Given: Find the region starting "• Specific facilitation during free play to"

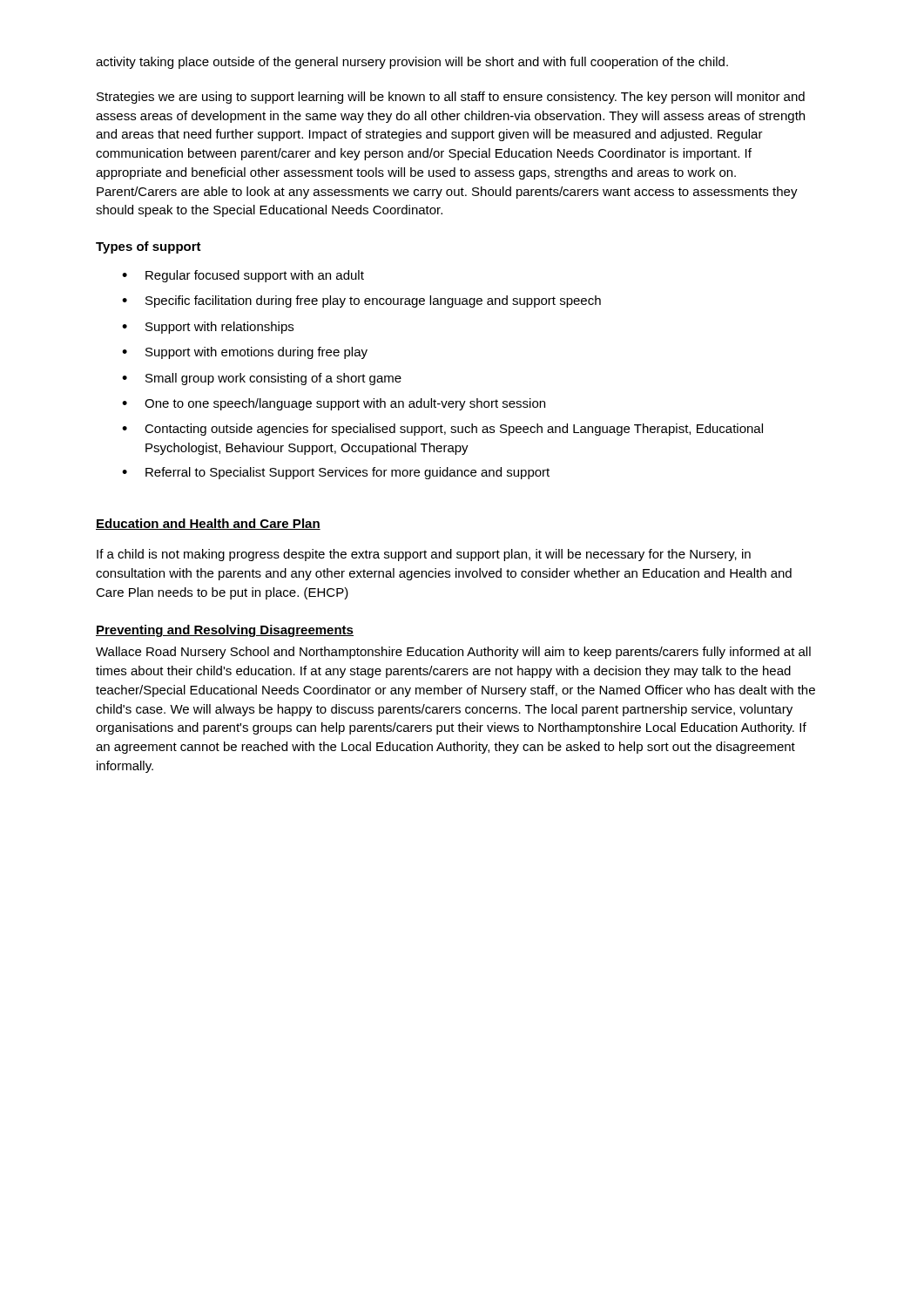Looking at the screenshot, I should pyautogui.click(x=362, y=302).
